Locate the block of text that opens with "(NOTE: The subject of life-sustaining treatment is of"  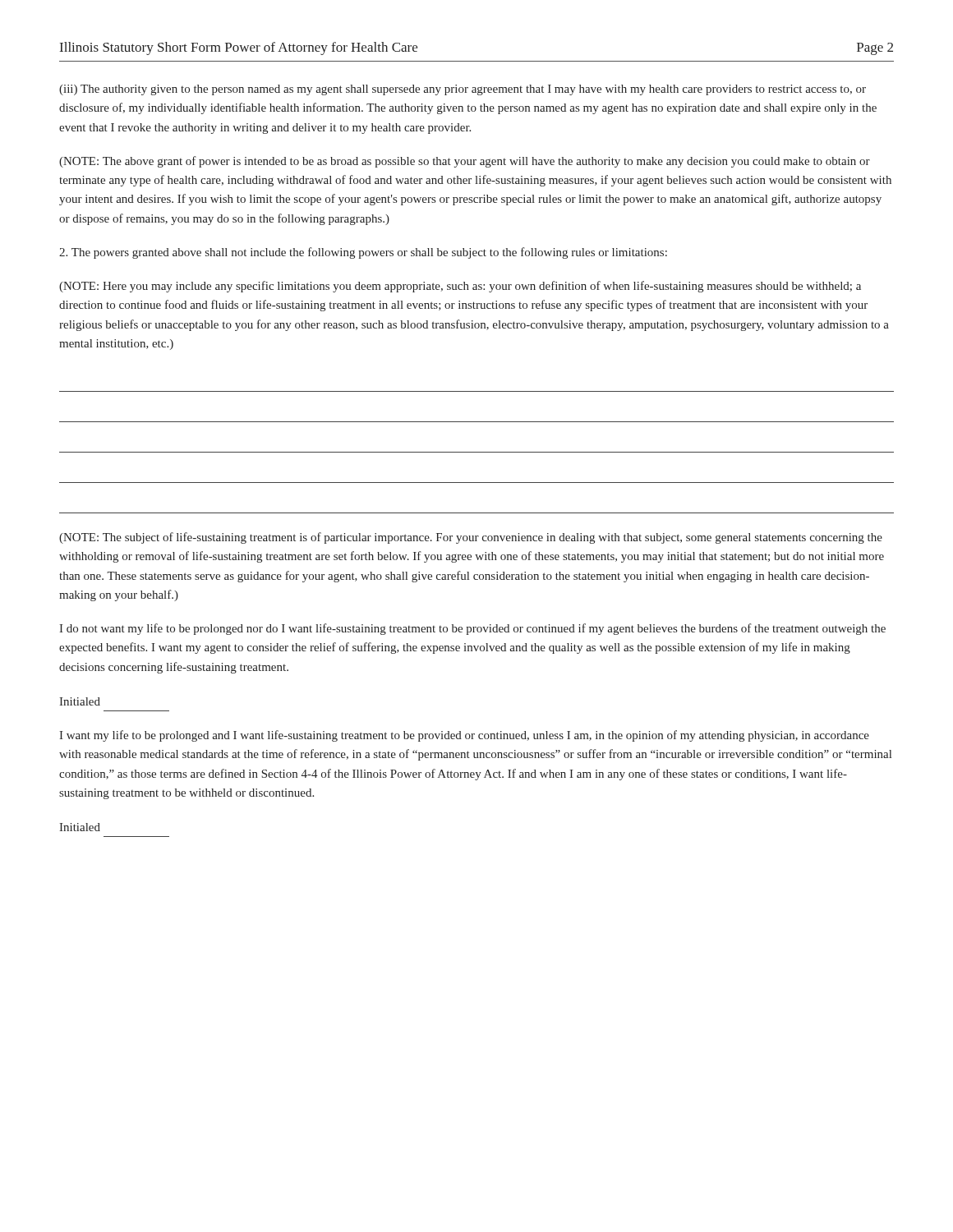coord(472,566)
